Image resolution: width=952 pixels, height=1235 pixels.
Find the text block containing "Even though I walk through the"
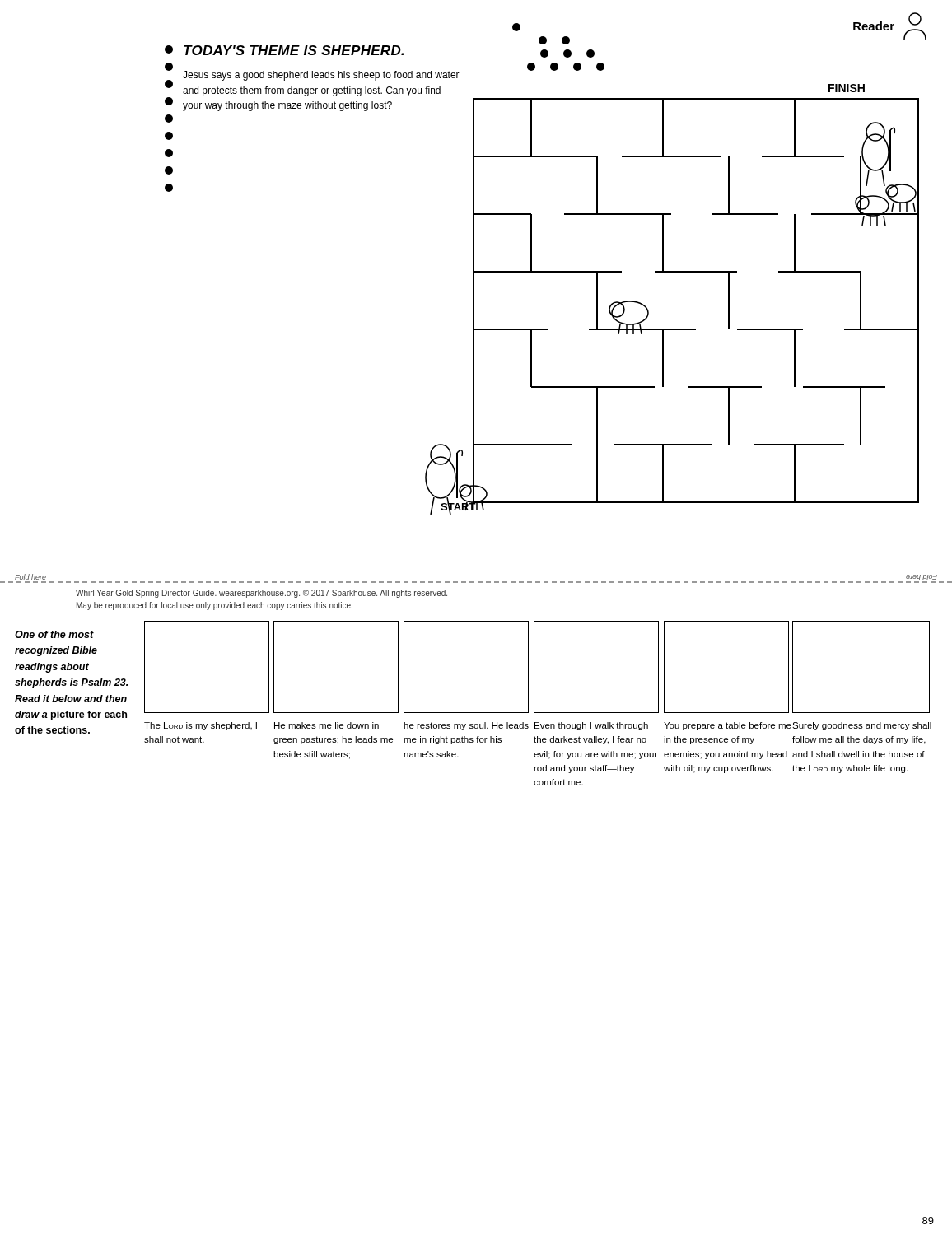coord(597,705)
